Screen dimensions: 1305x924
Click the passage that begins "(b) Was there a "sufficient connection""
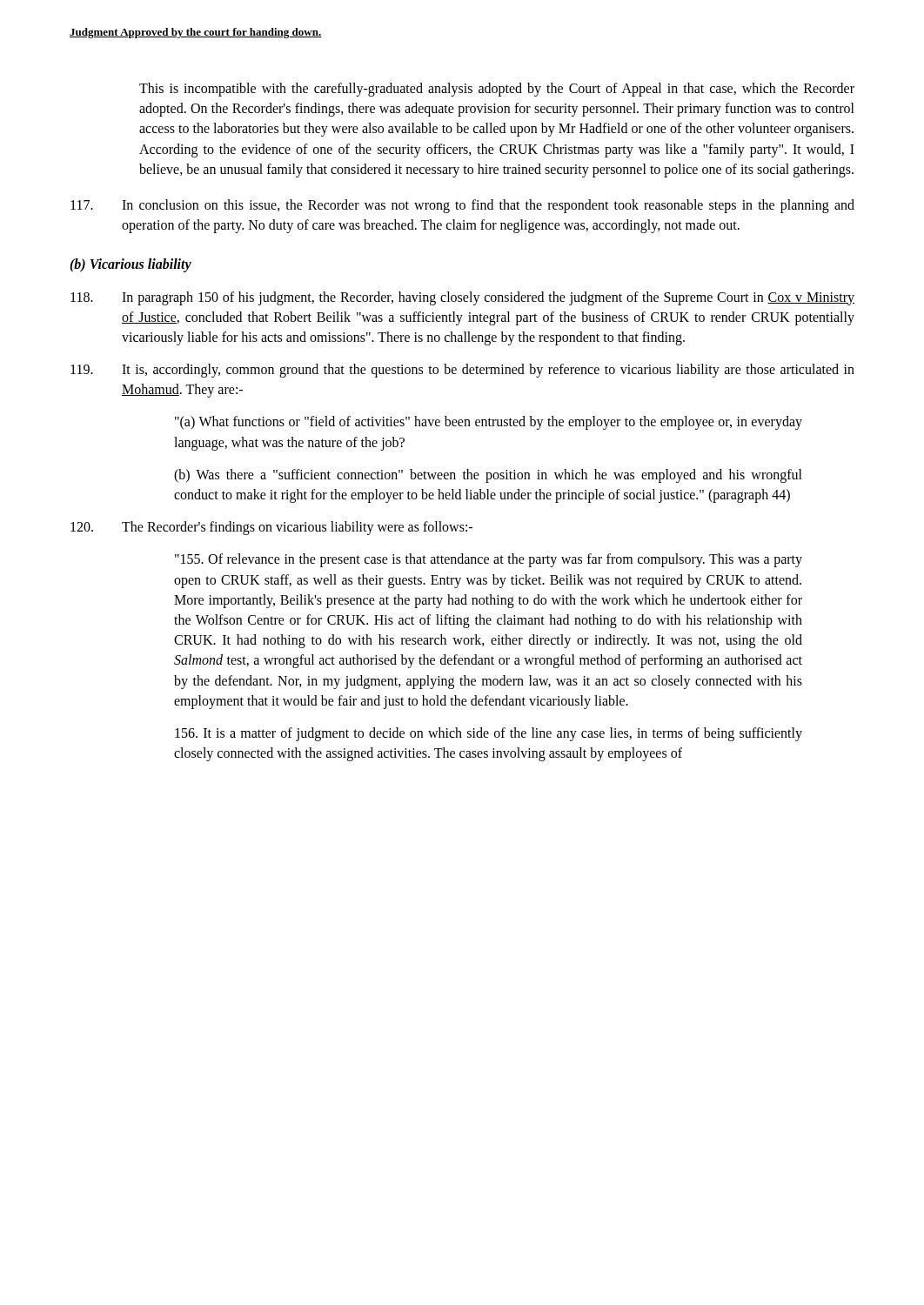pos(488,485)
